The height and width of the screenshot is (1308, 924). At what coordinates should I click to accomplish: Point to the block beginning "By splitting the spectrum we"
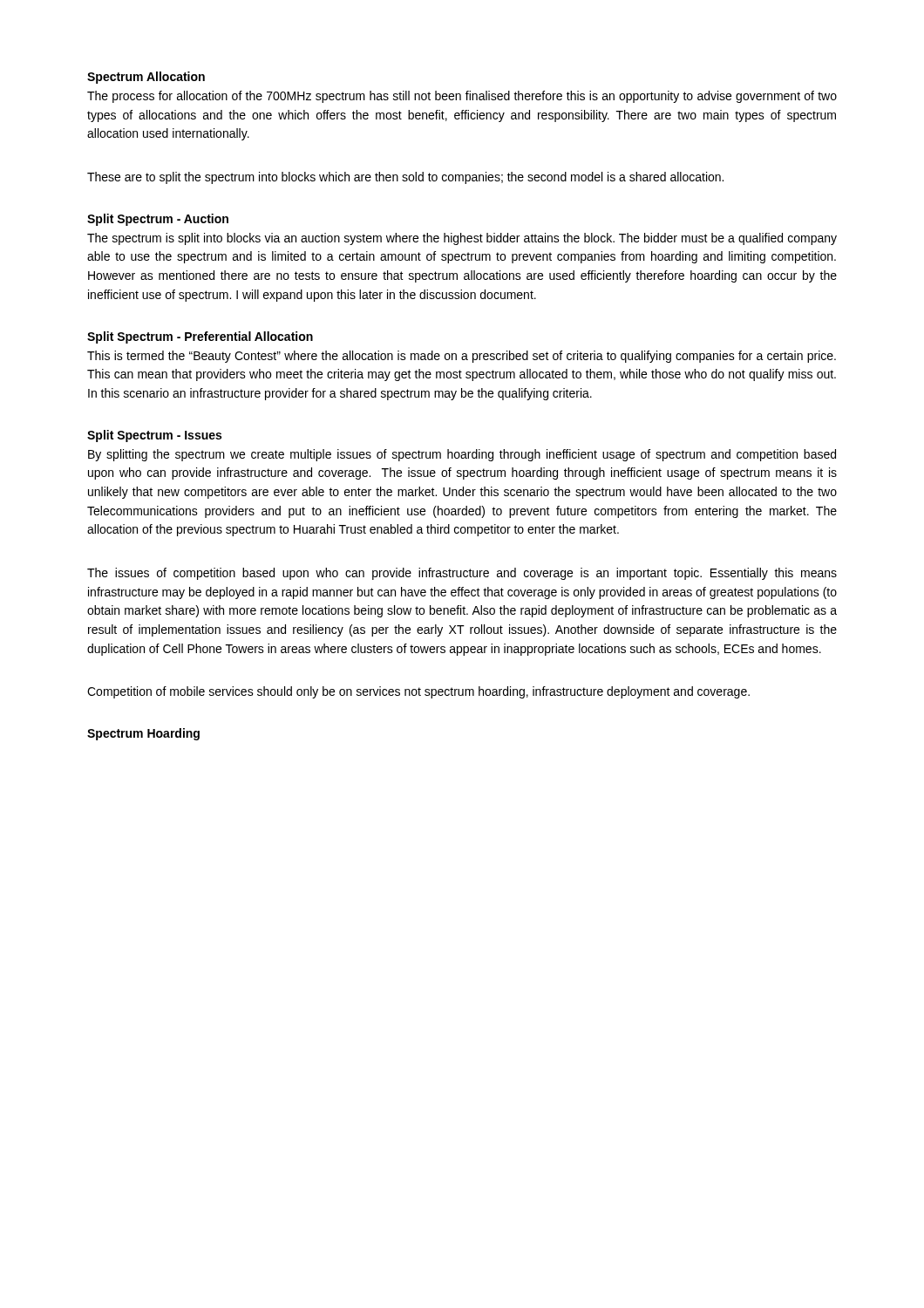[462, 492]
